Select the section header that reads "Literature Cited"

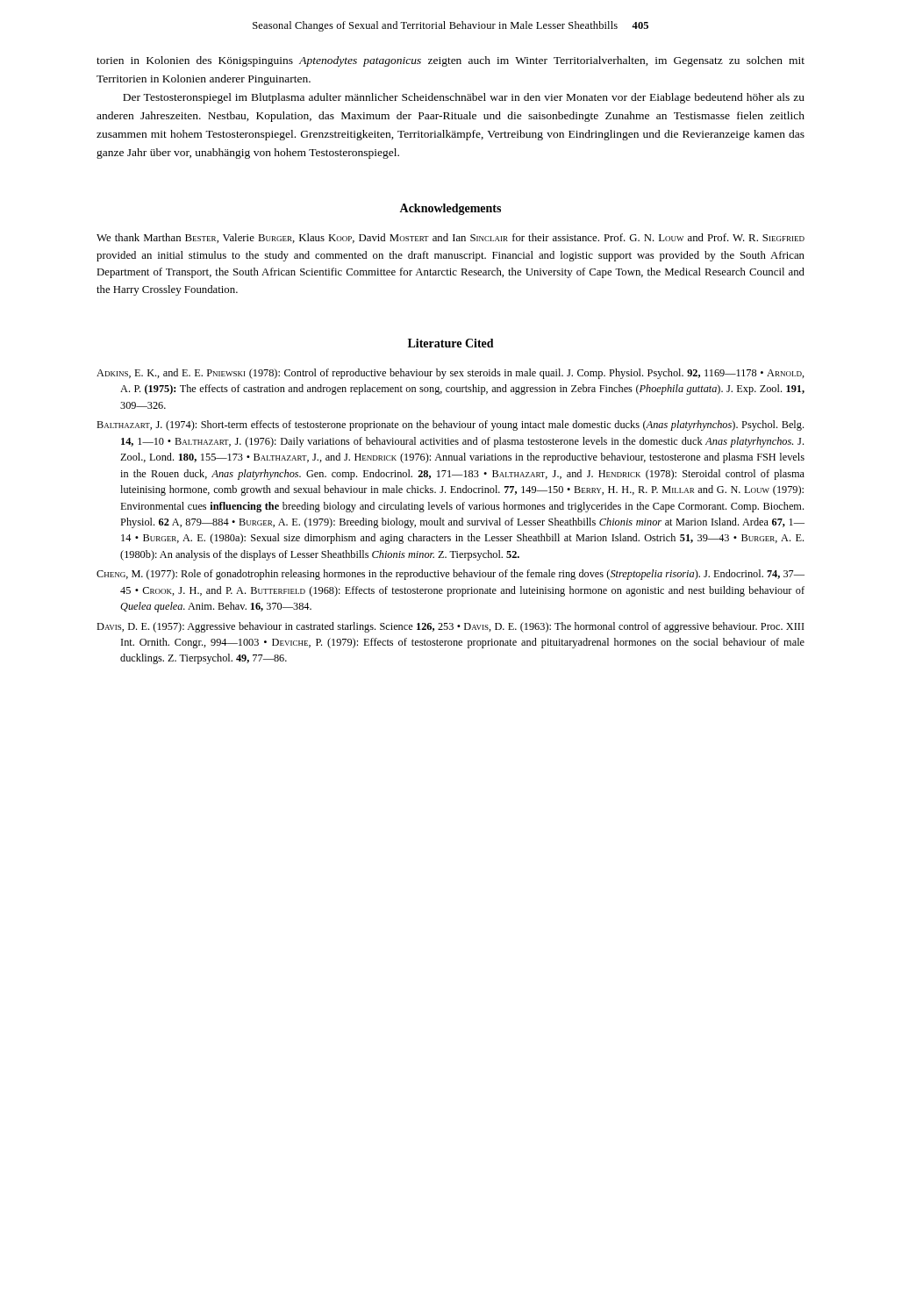coord(450,343)
